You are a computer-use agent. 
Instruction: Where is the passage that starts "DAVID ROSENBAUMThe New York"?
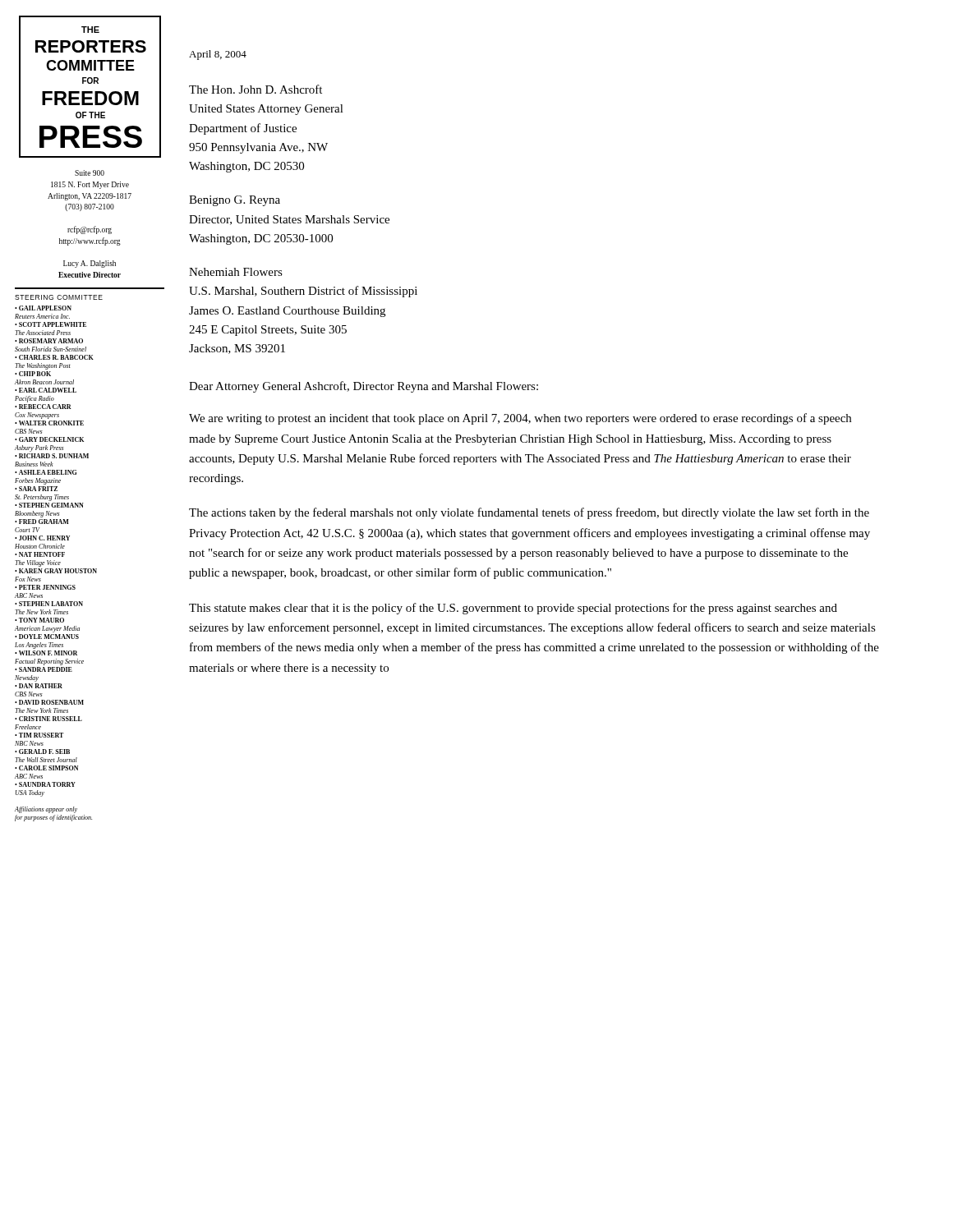pyautogui.click(x=90, y=707)
